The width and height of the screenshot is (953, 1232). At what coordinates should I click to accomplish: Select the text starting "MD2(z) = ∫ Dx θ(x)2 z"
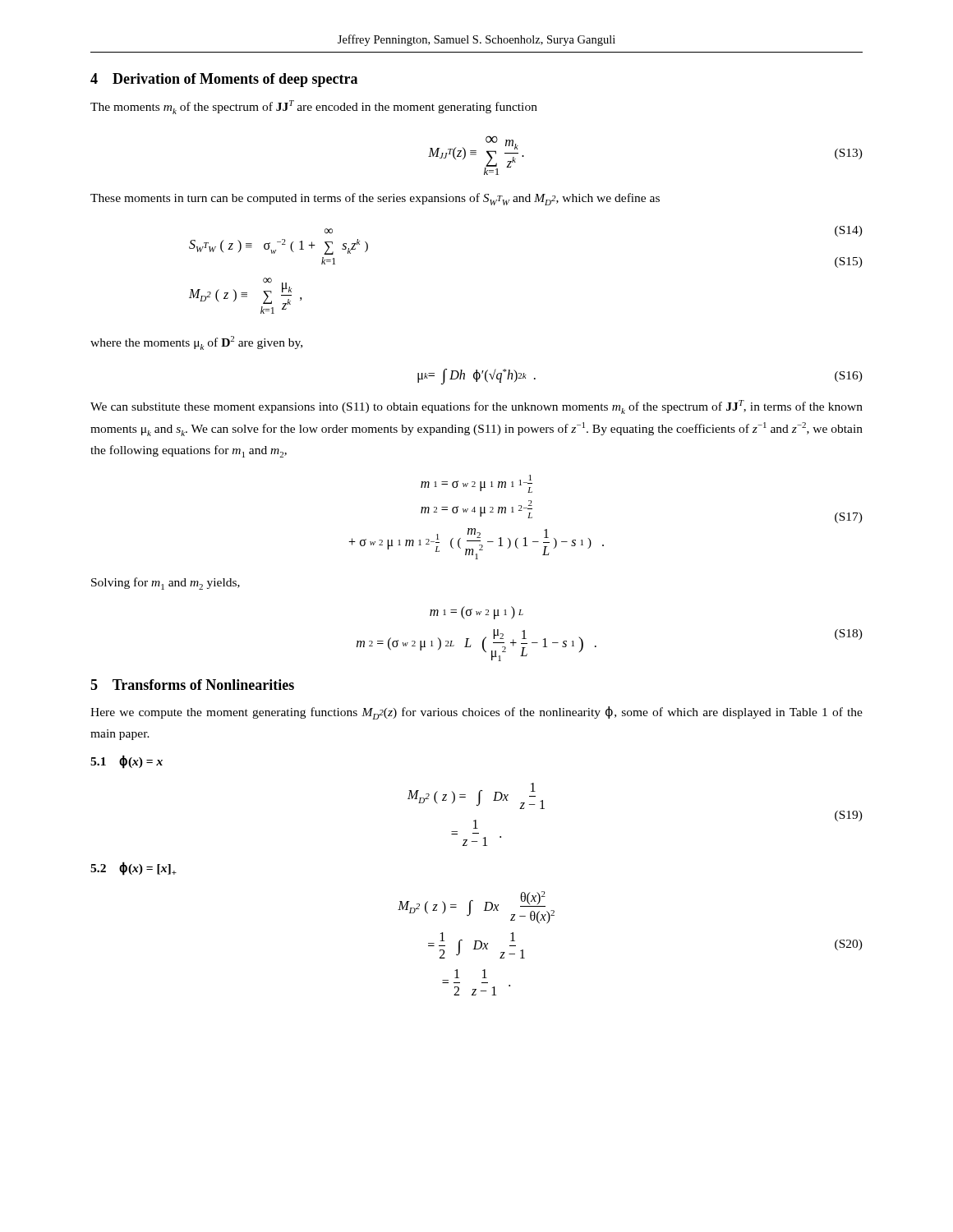pyautogui.click(x=476, y=944)
